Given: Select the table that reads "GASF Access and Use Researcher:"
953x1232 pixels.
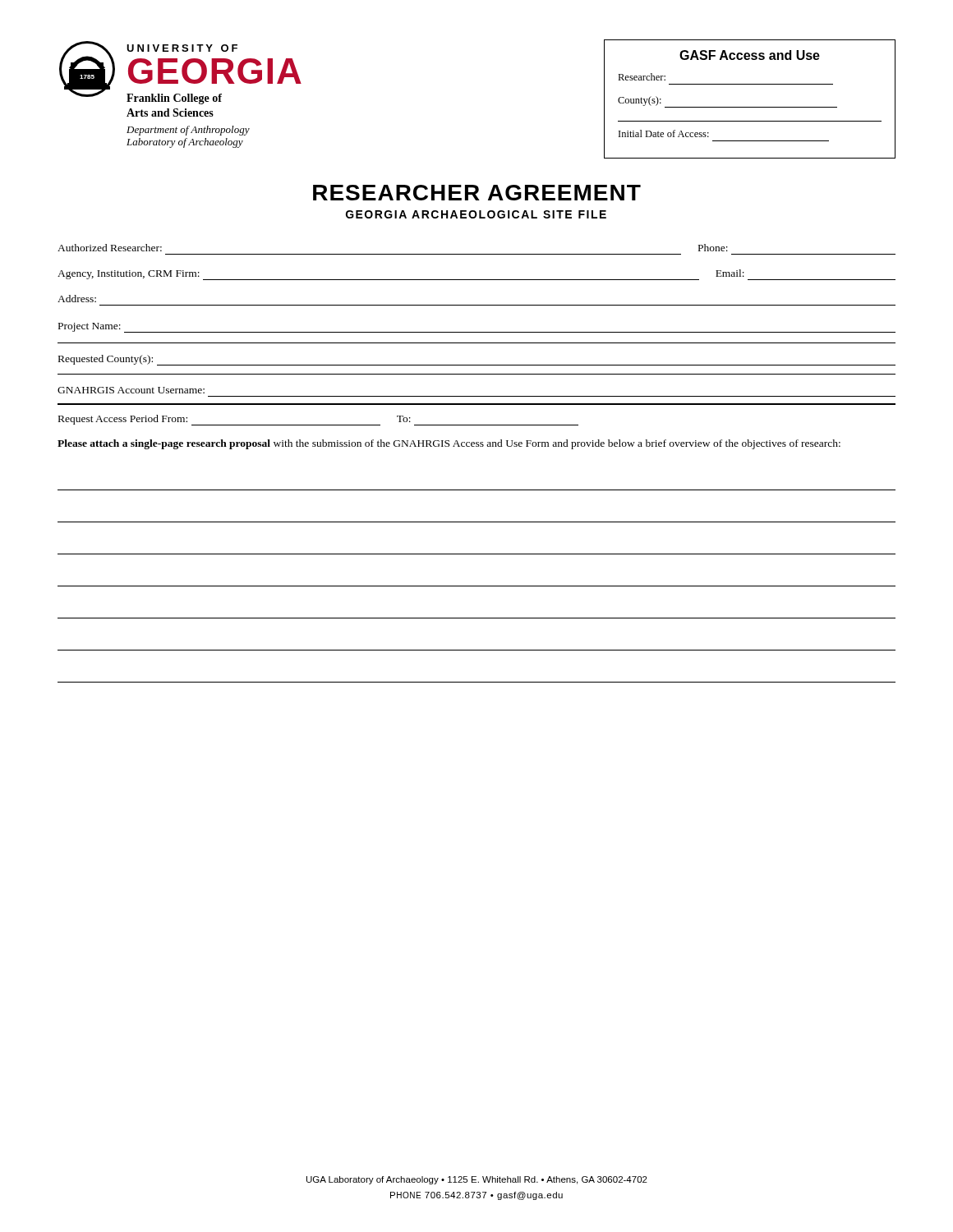Looking at the screenshot, I should coord(750,99).
